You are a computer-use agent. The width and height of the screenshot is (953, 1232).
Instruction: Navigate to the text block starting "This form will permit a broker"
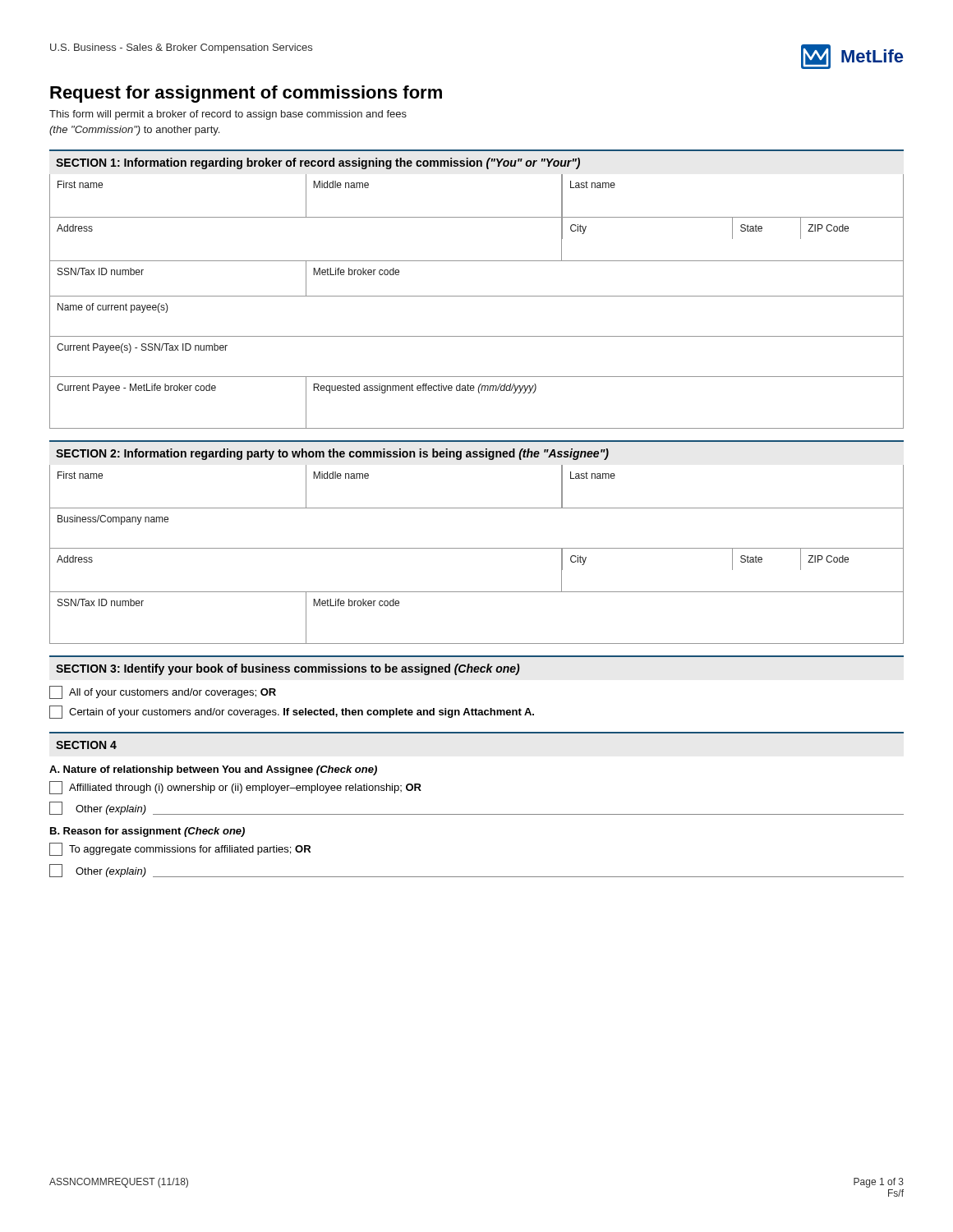click(228, 121)
